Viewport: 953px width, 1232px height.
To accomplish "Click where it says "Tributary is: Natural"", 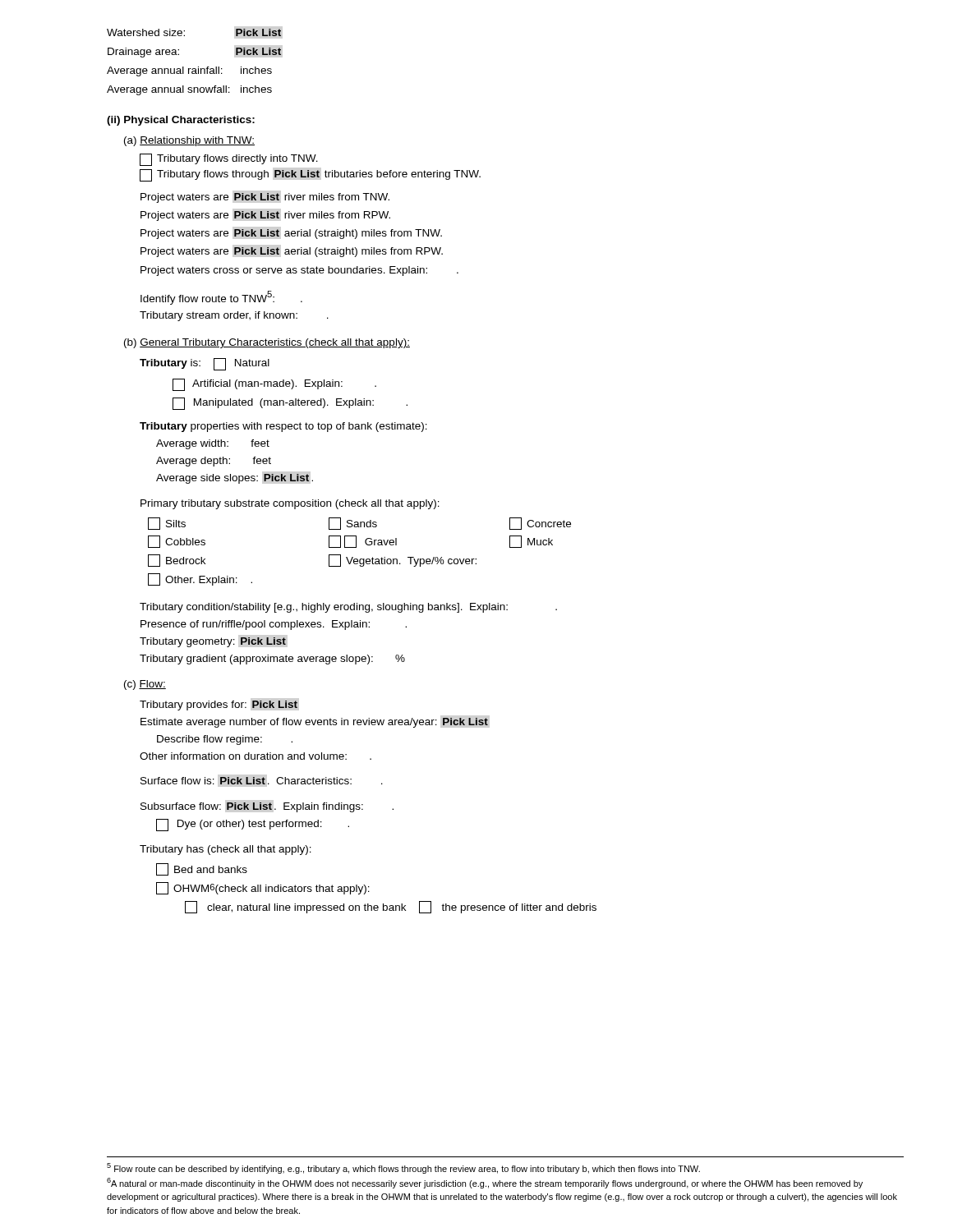I will point(205,364).
